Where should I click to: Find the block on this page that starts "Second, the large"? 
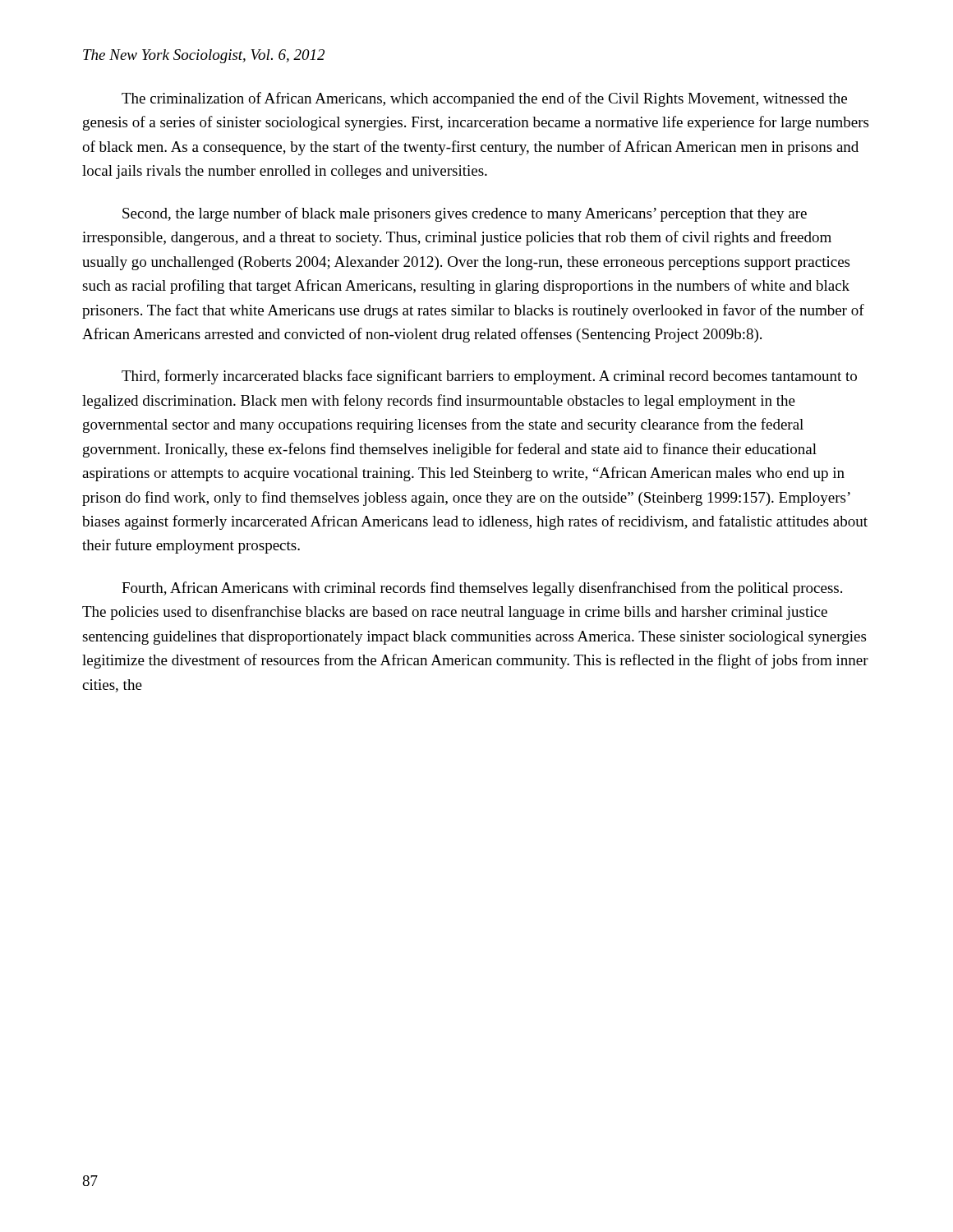coord(476,274)
